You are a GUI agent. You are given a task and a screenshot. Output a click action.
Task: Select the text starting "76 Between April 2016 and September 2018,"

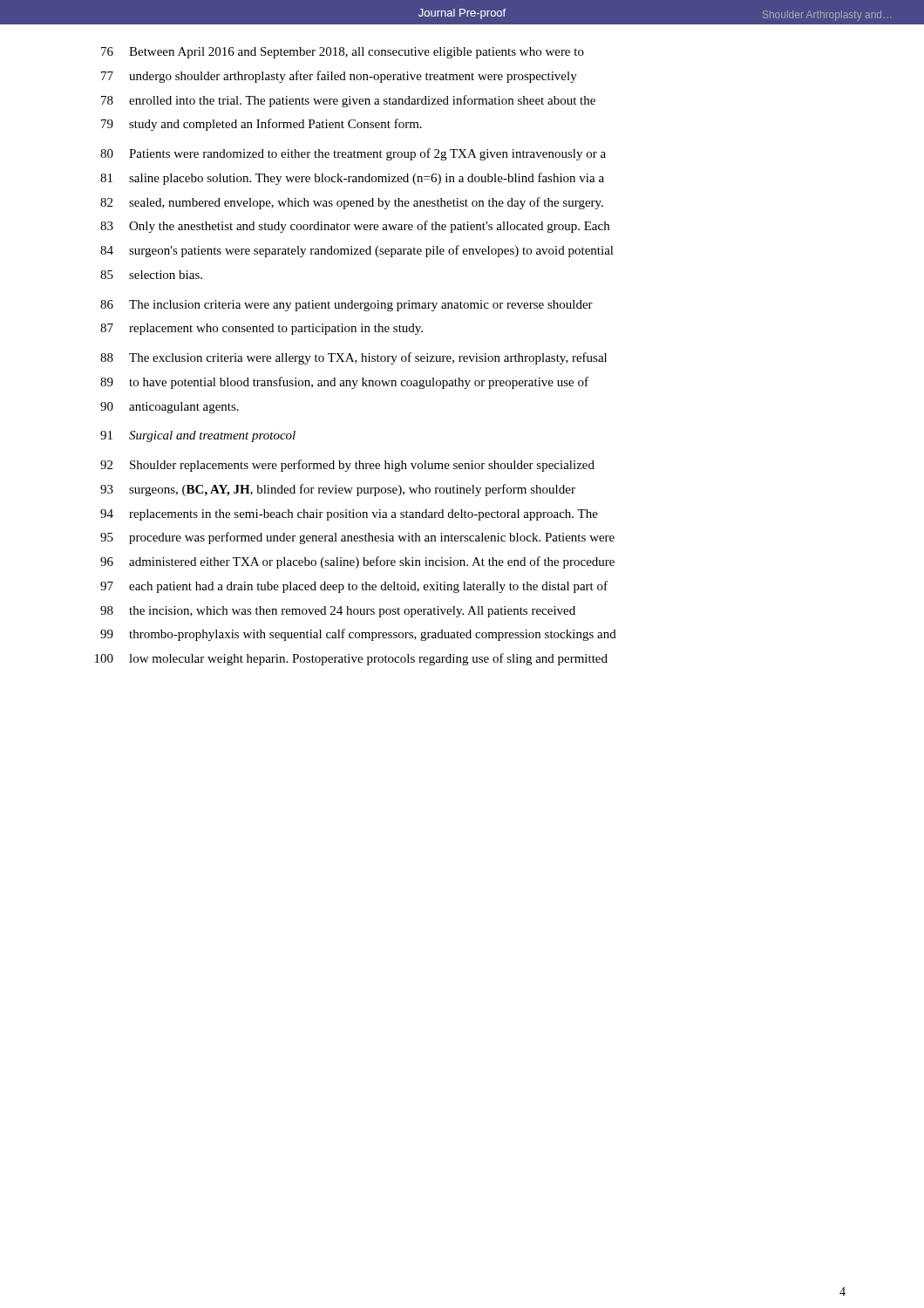[x=462, y=89]
